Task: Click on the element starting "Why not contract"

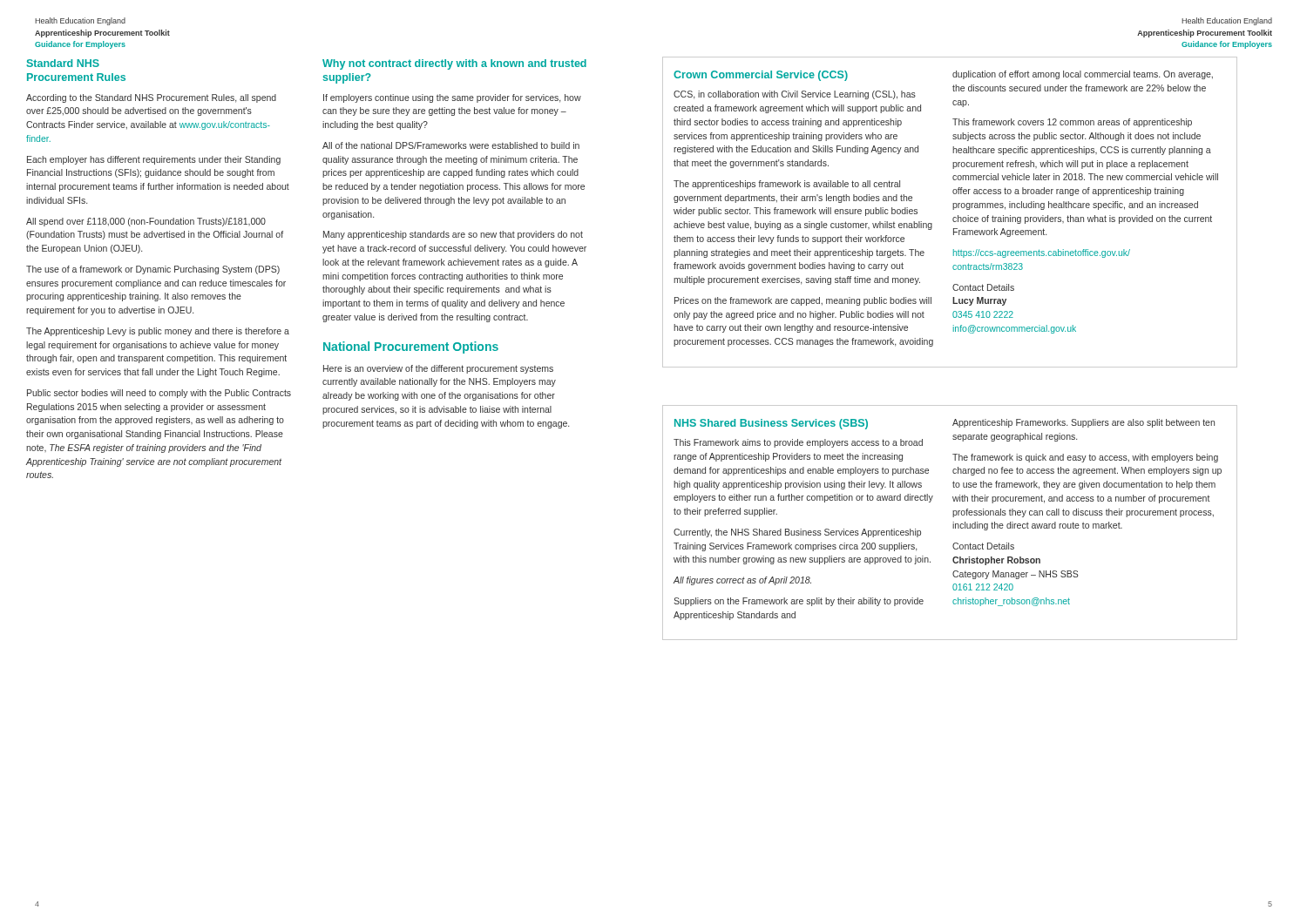Action: tap(455, 71)
